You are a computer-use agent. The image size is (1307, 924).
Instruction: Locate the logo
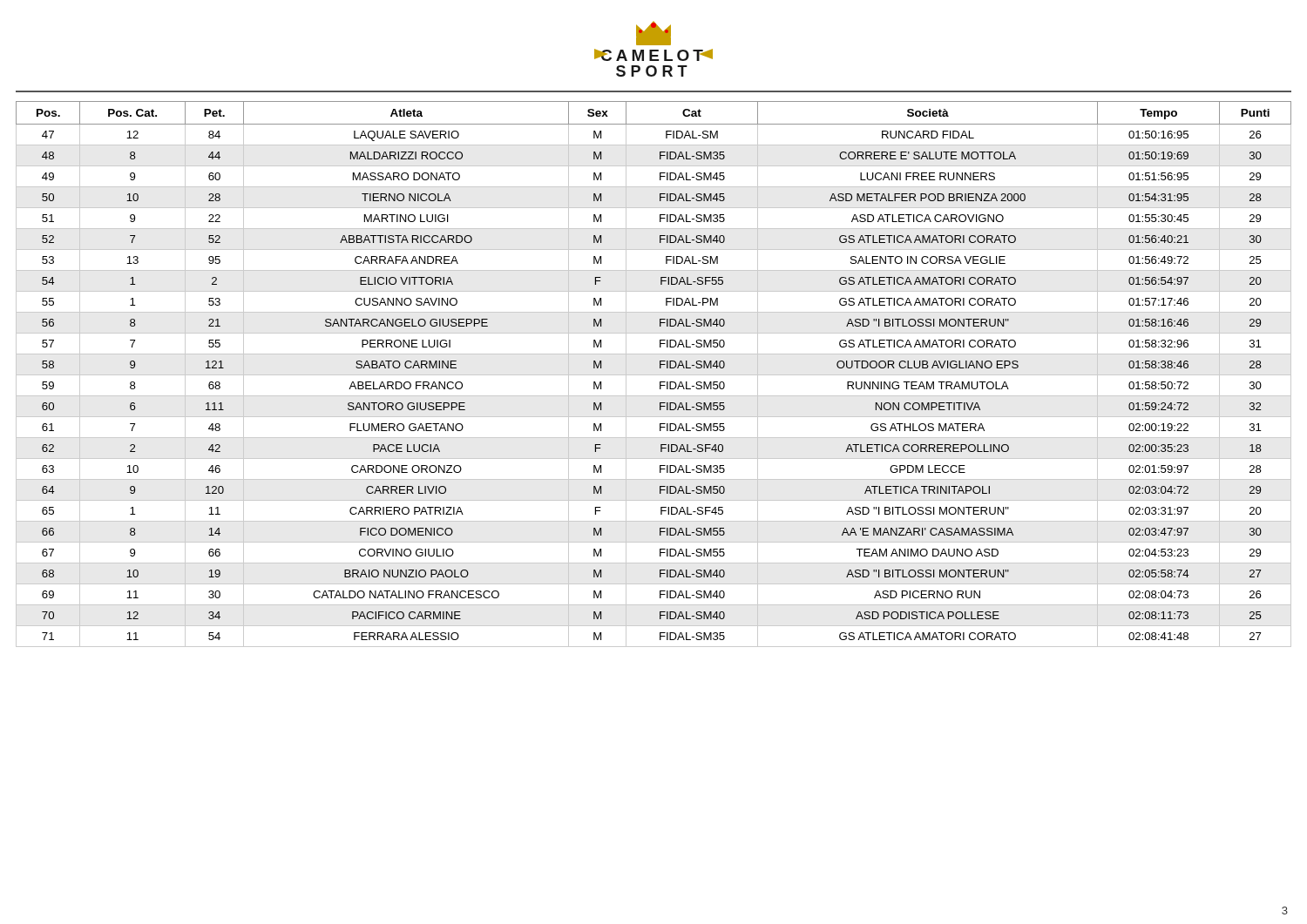[x=654, y=45]
